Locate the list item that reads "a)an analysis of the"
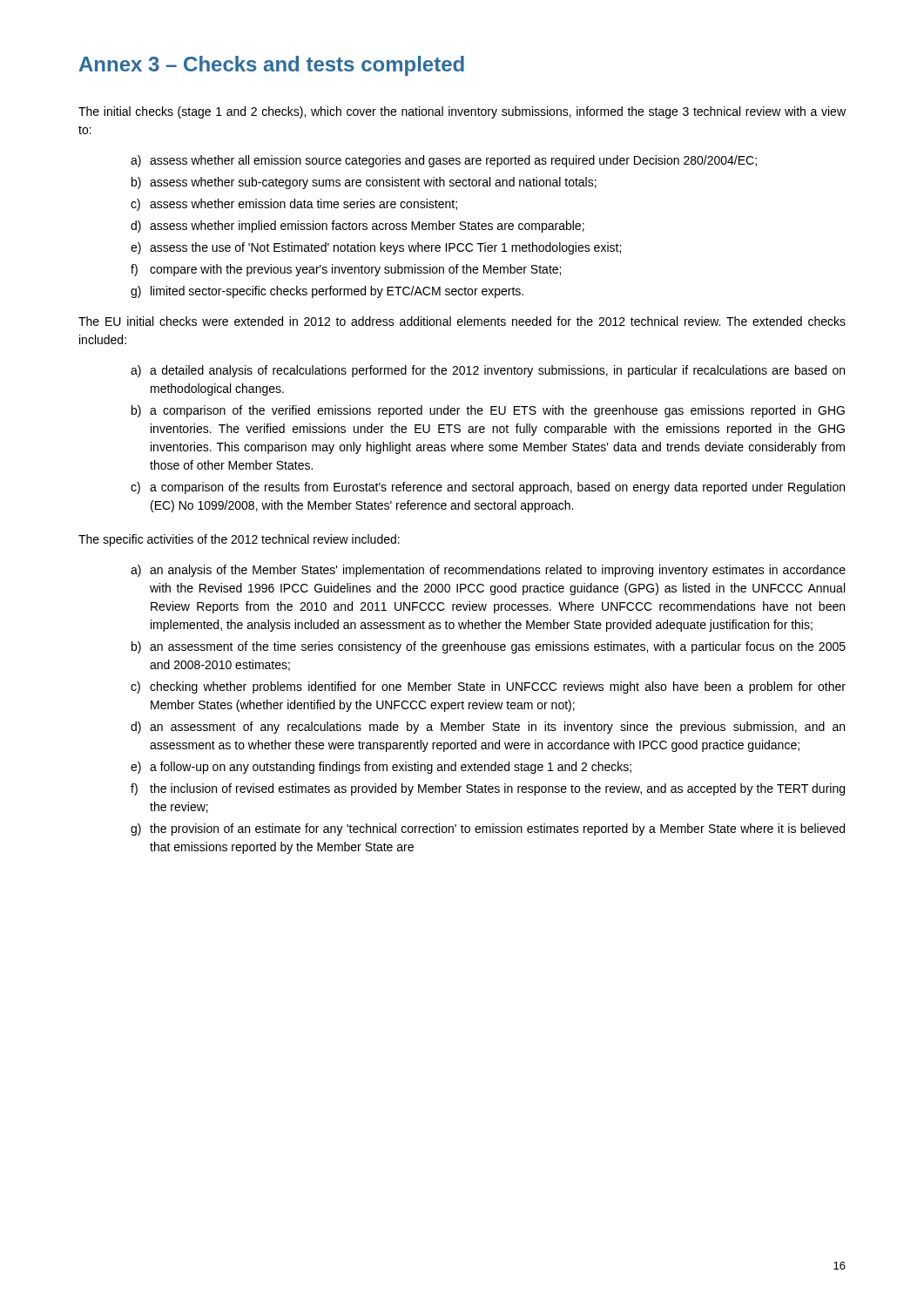The width and height of the screenshot is (924, 1307). coord(488,598)
